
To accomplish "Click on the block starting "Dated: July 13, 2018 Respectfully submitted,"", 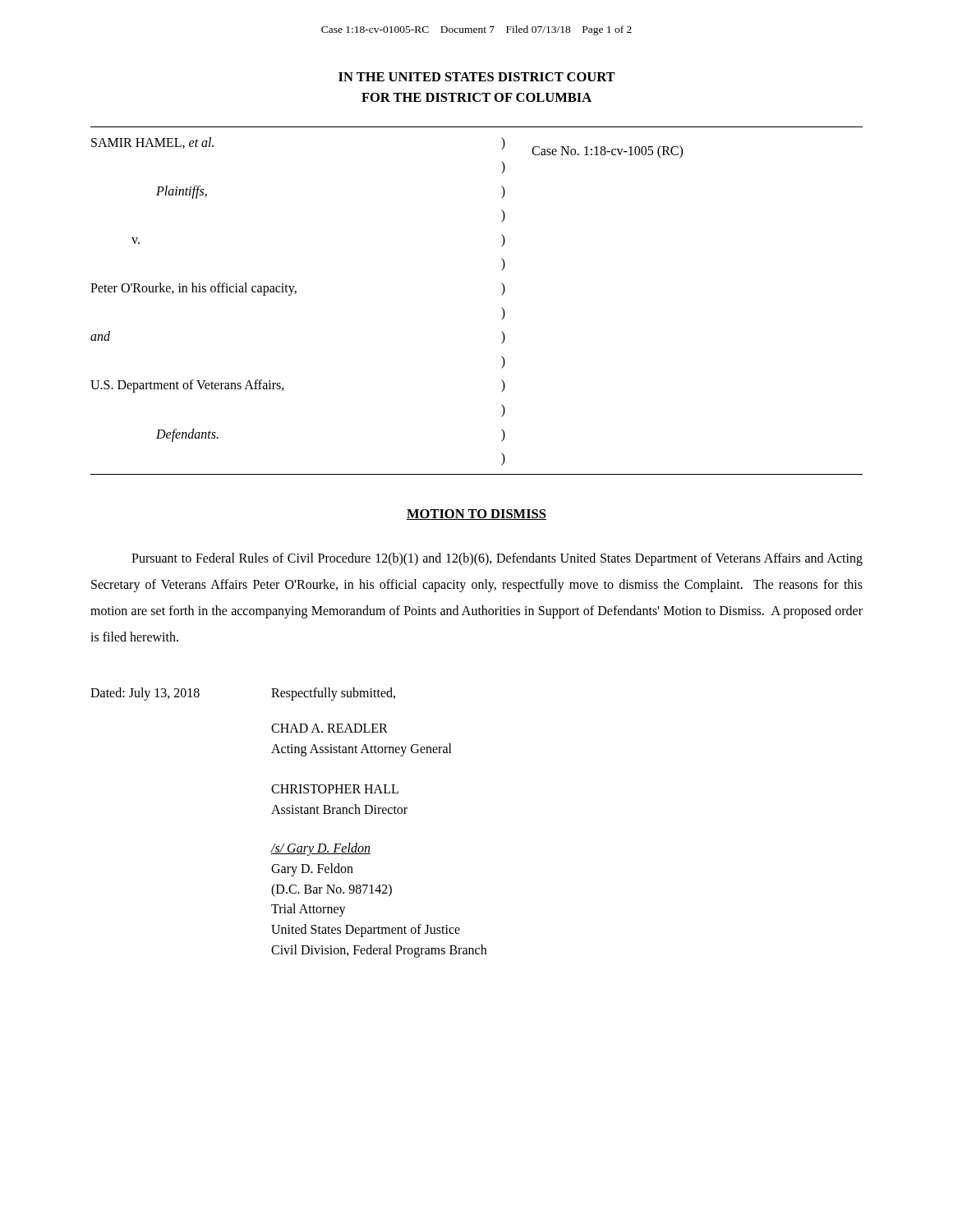I will [139, 694].
